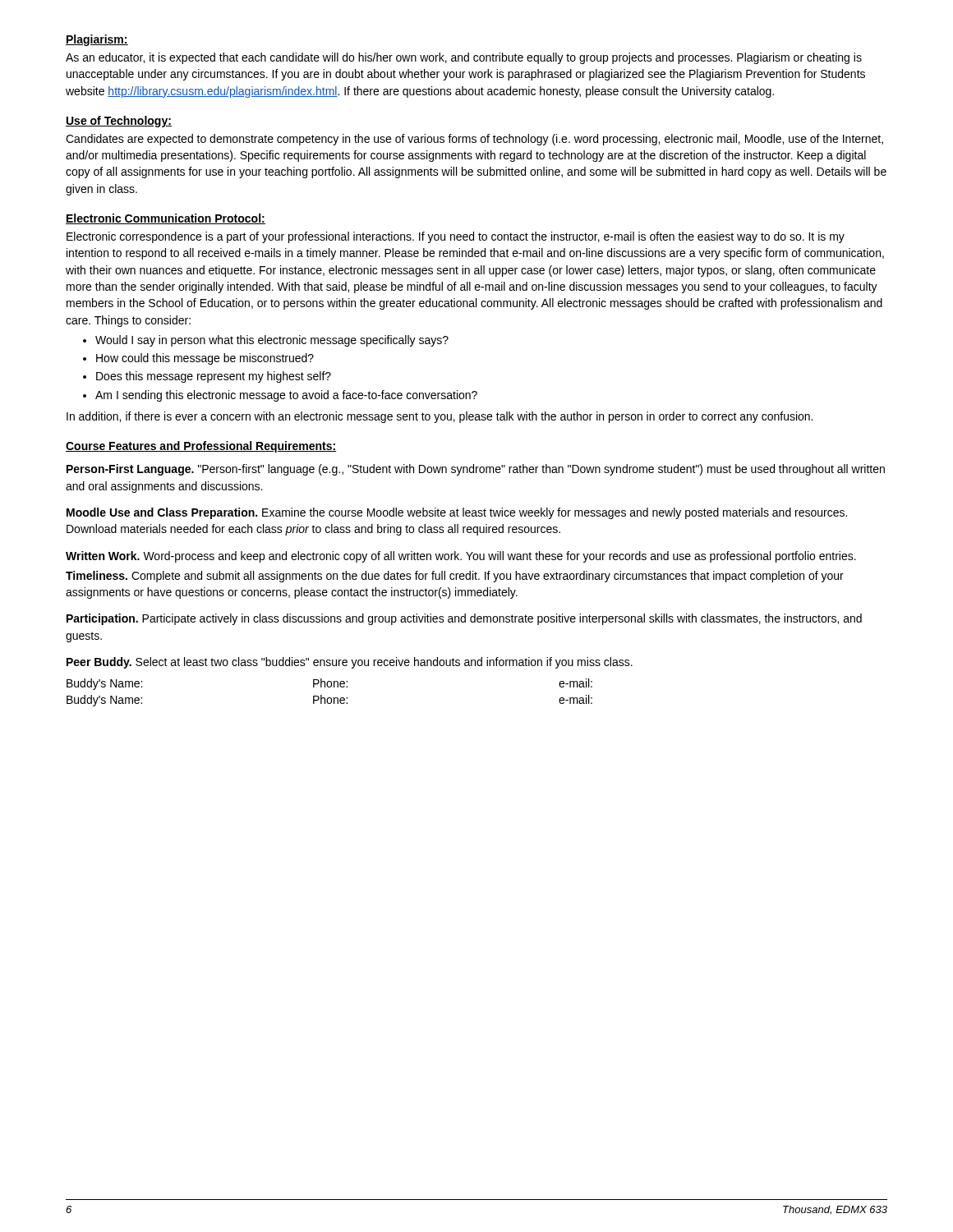Locate the text "Use of Technology:"

[119, 121]
